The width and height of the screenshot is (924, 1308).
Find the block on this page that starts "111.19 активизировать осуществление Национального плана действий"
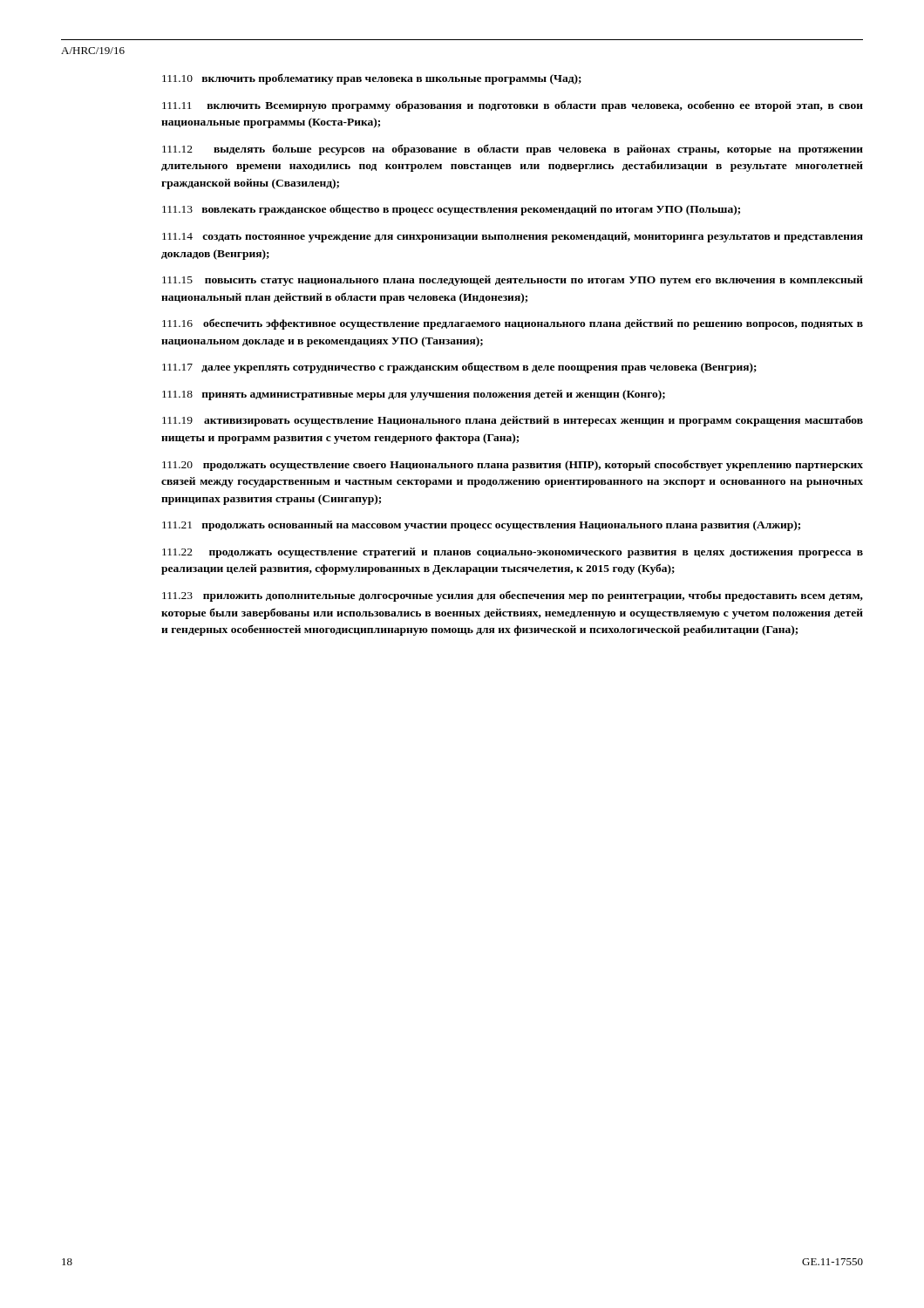[x=512, y=429]
